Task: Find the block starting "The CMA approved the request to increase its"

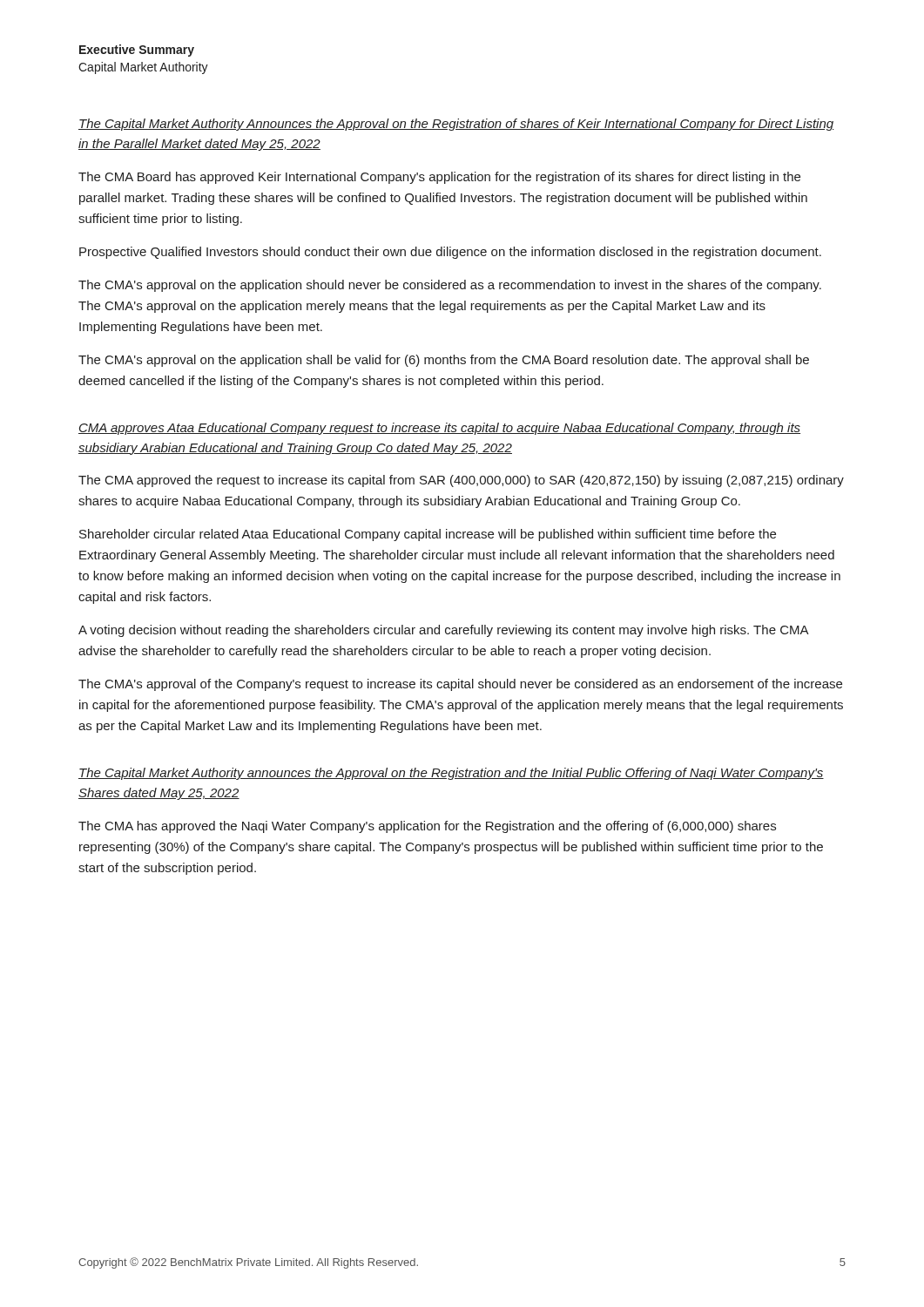Action: coord(461,490)
